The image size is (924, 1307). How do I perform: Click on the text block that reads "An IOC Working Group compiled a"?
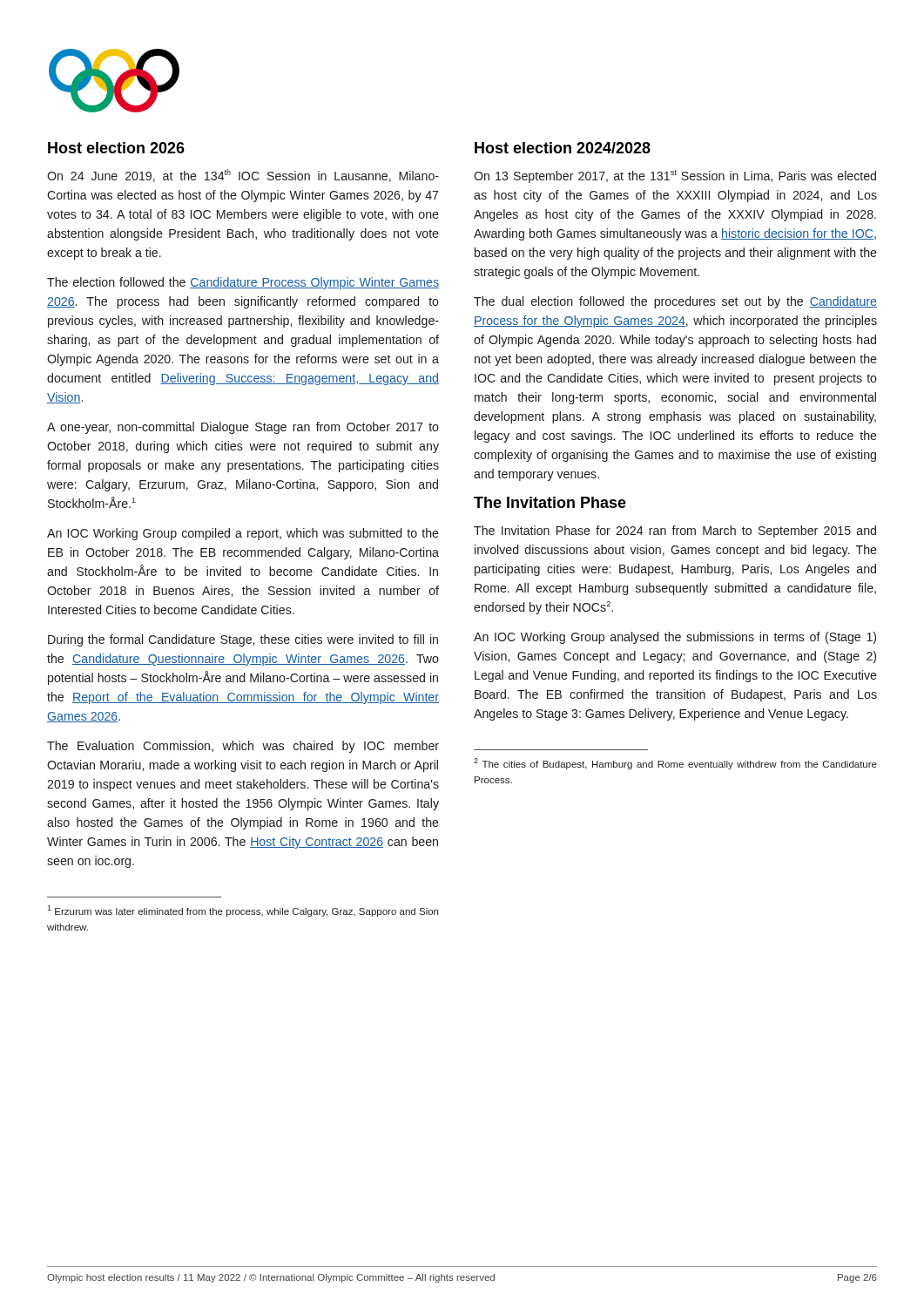[x=243, y=572]
